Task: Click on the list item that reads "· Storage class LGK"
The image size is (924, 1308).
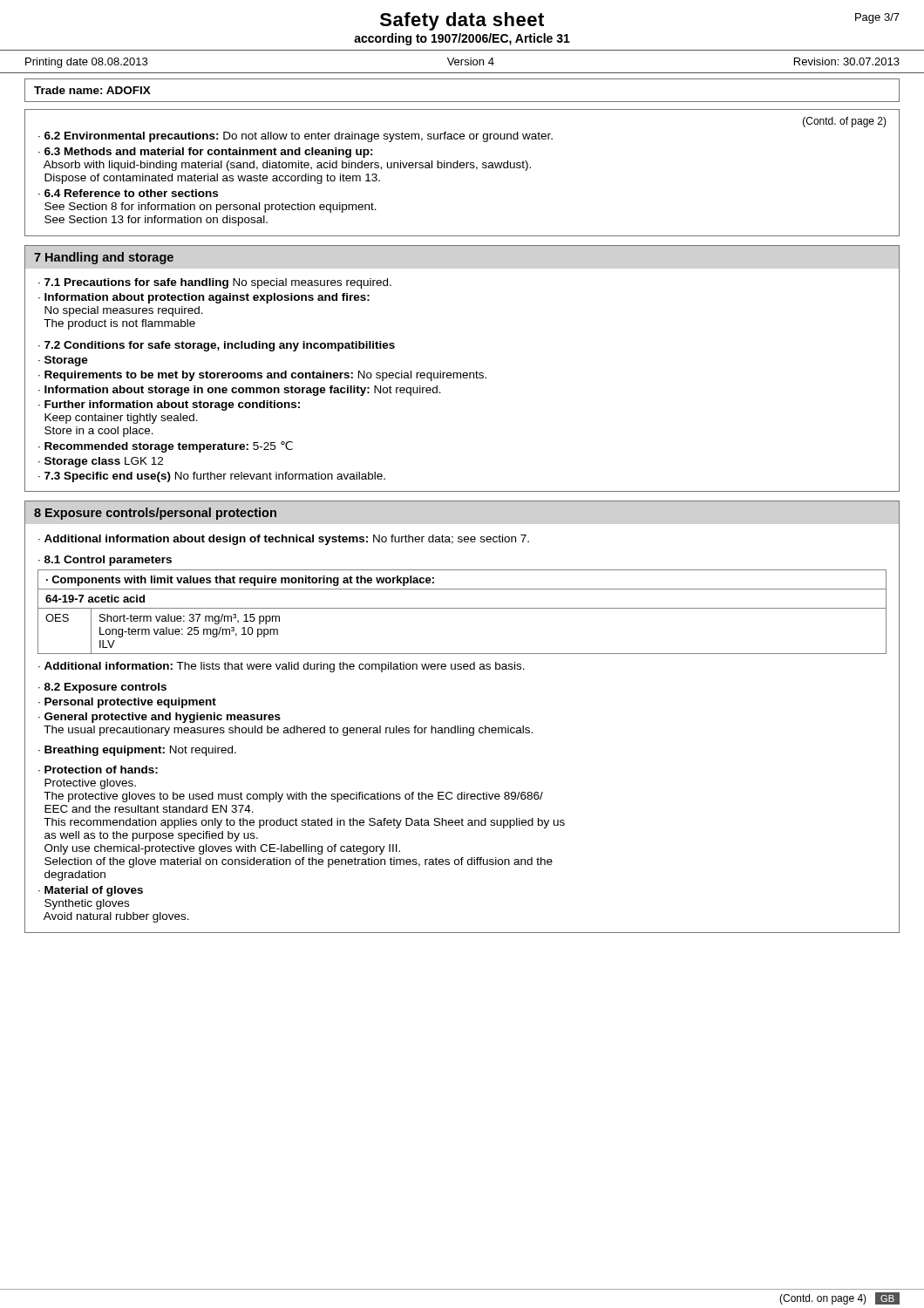Action: (101, 461)
